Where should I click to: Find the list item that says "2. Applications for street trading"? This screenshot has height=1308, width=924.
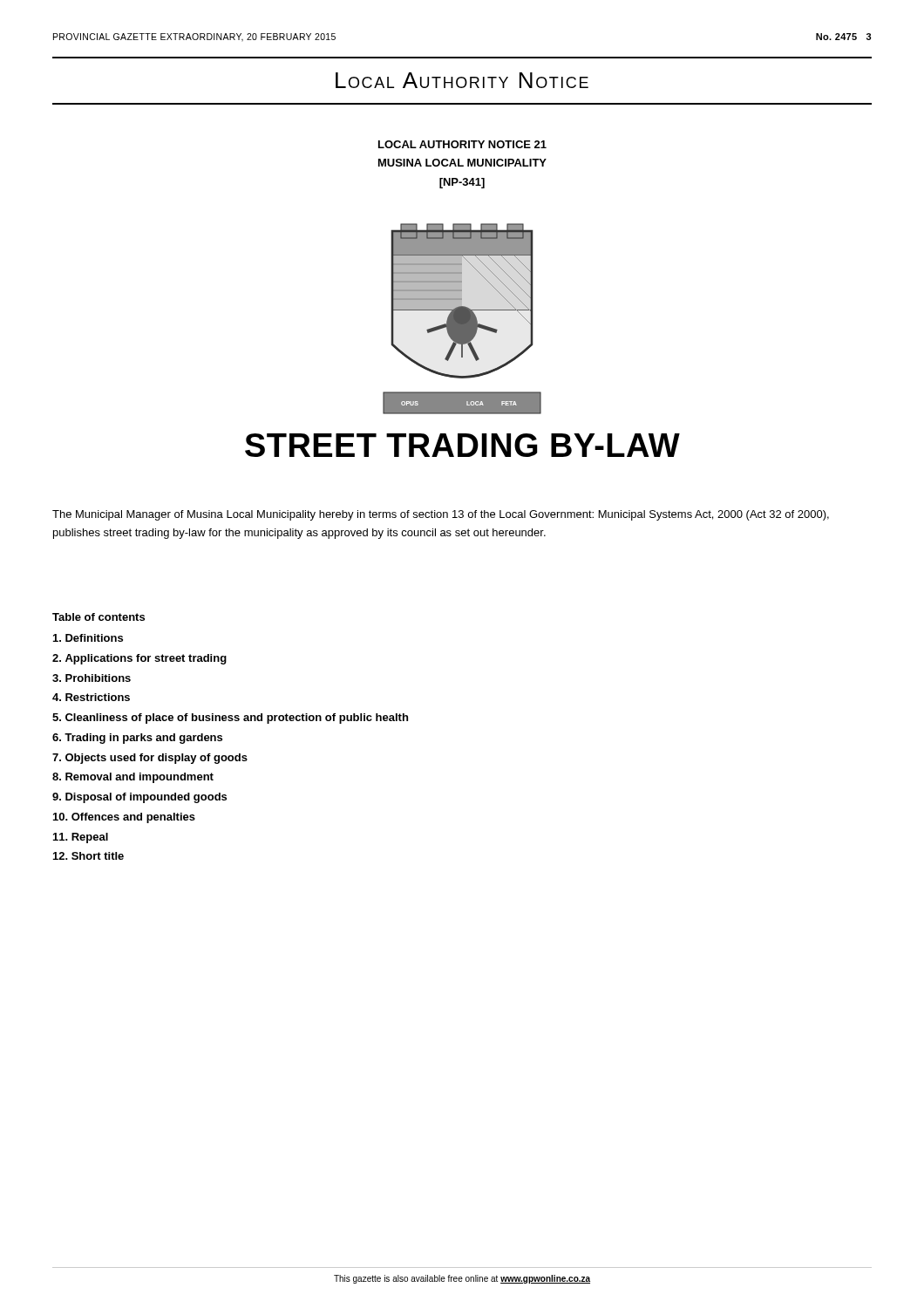click(140, 658)
